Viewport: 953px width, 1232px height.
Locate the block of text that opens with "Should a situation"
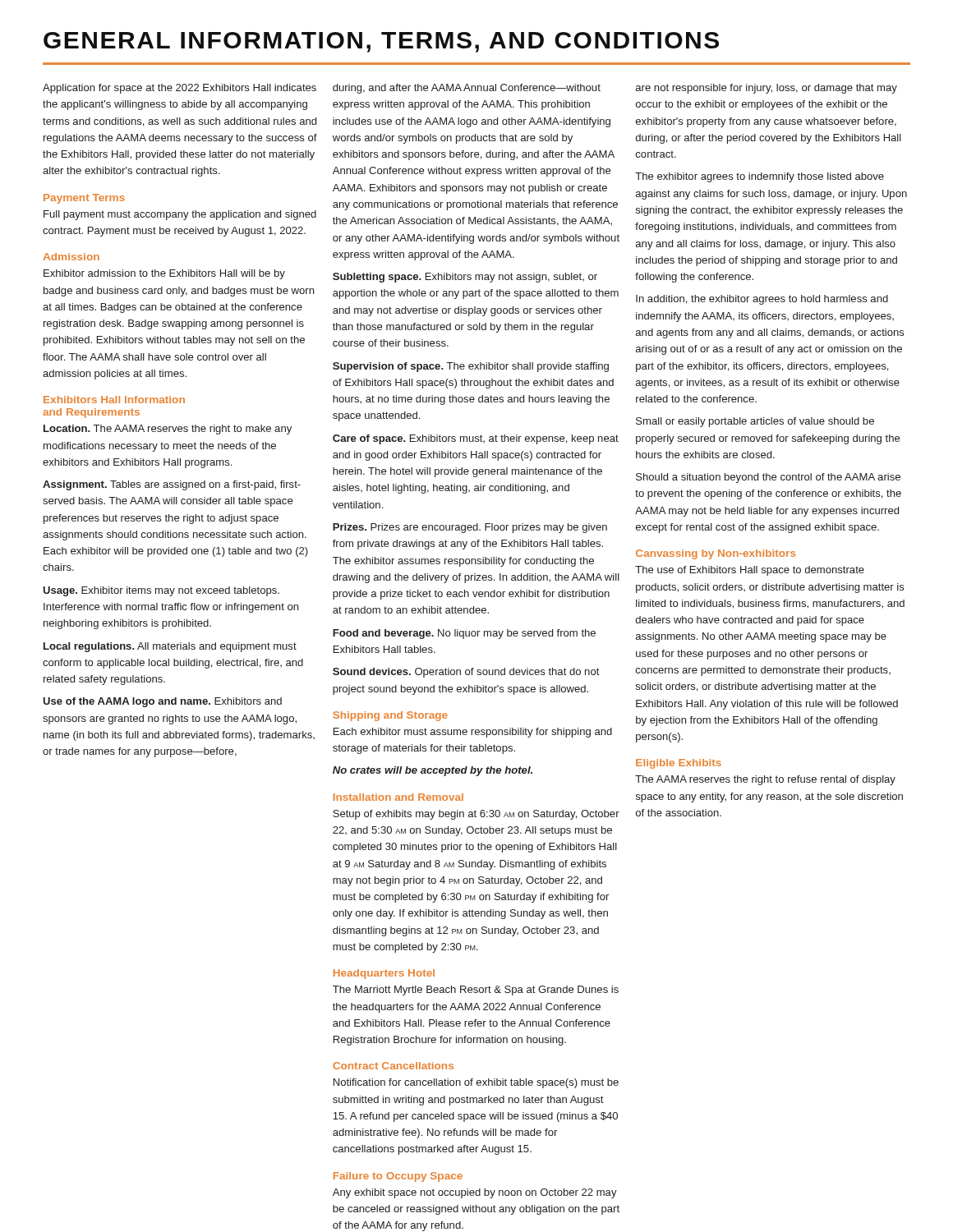pyautogui.click(x=773, y=502)
